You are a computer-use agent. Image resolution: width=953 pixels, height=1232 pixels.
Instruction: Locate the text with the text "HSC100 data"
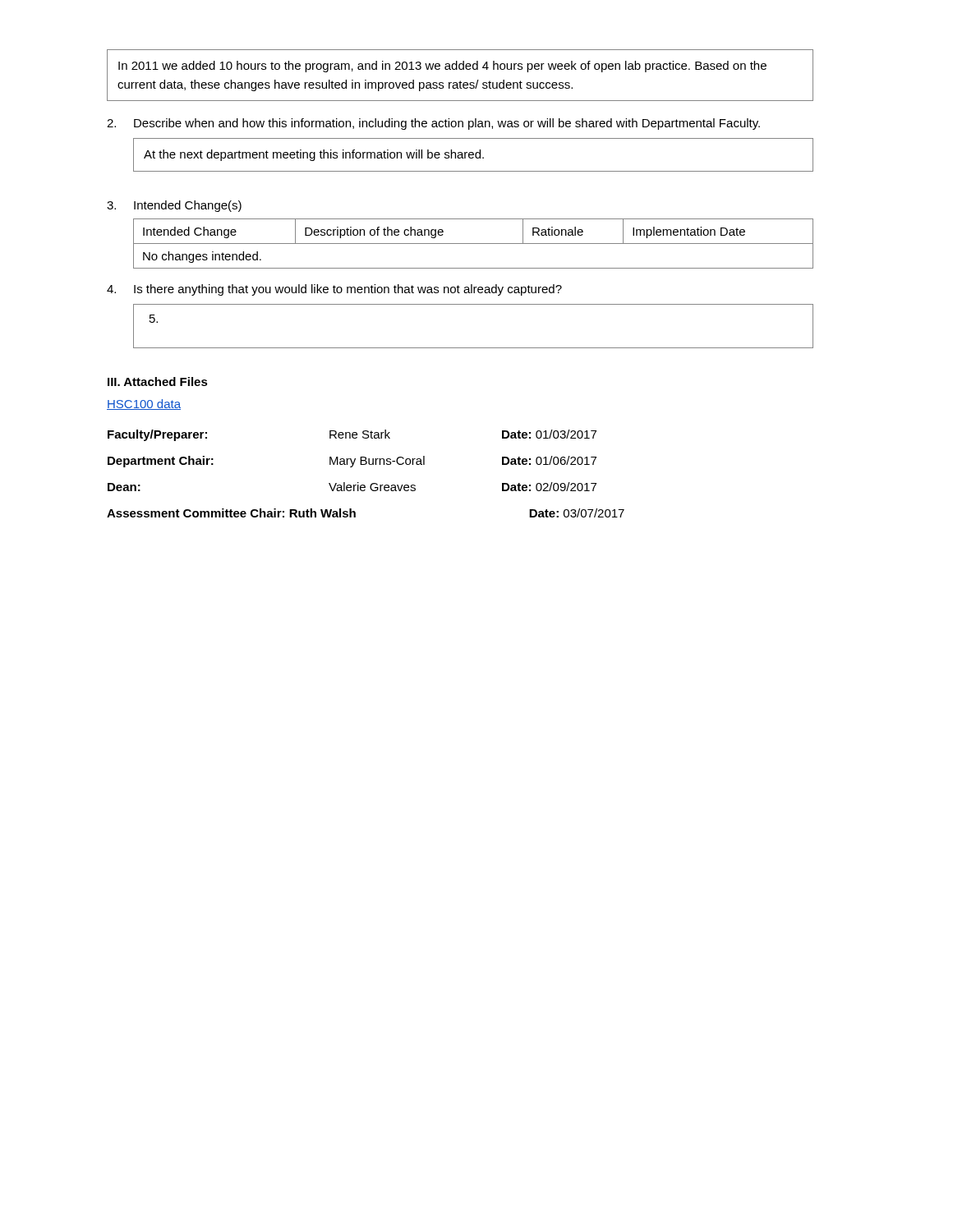pos(144,403)
